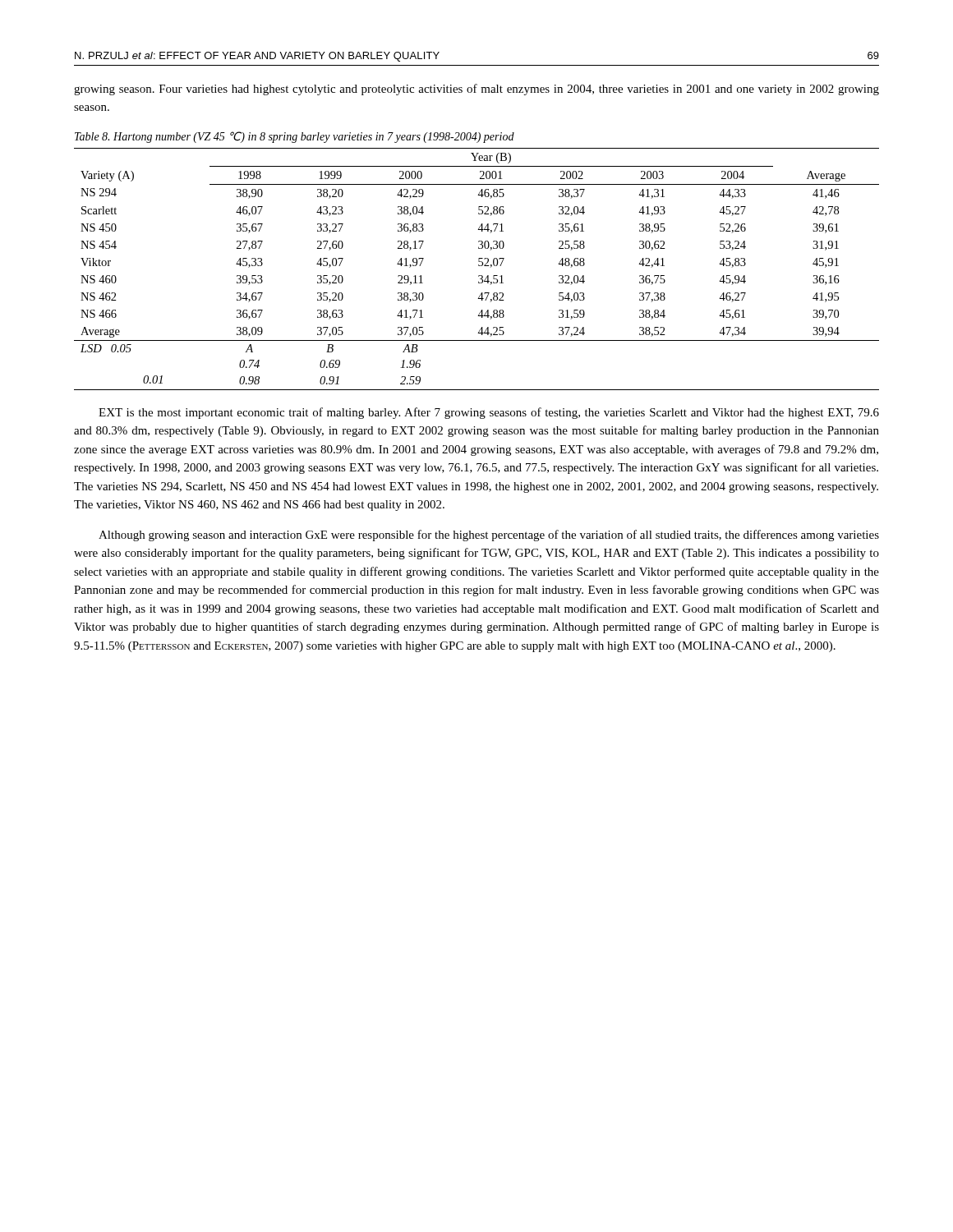Locate the caption that opens with "Table 8. Hartong number (VZ 45 ℃) in"
Viewport: 953px width, 1232px height.
(x=294, y=136)
